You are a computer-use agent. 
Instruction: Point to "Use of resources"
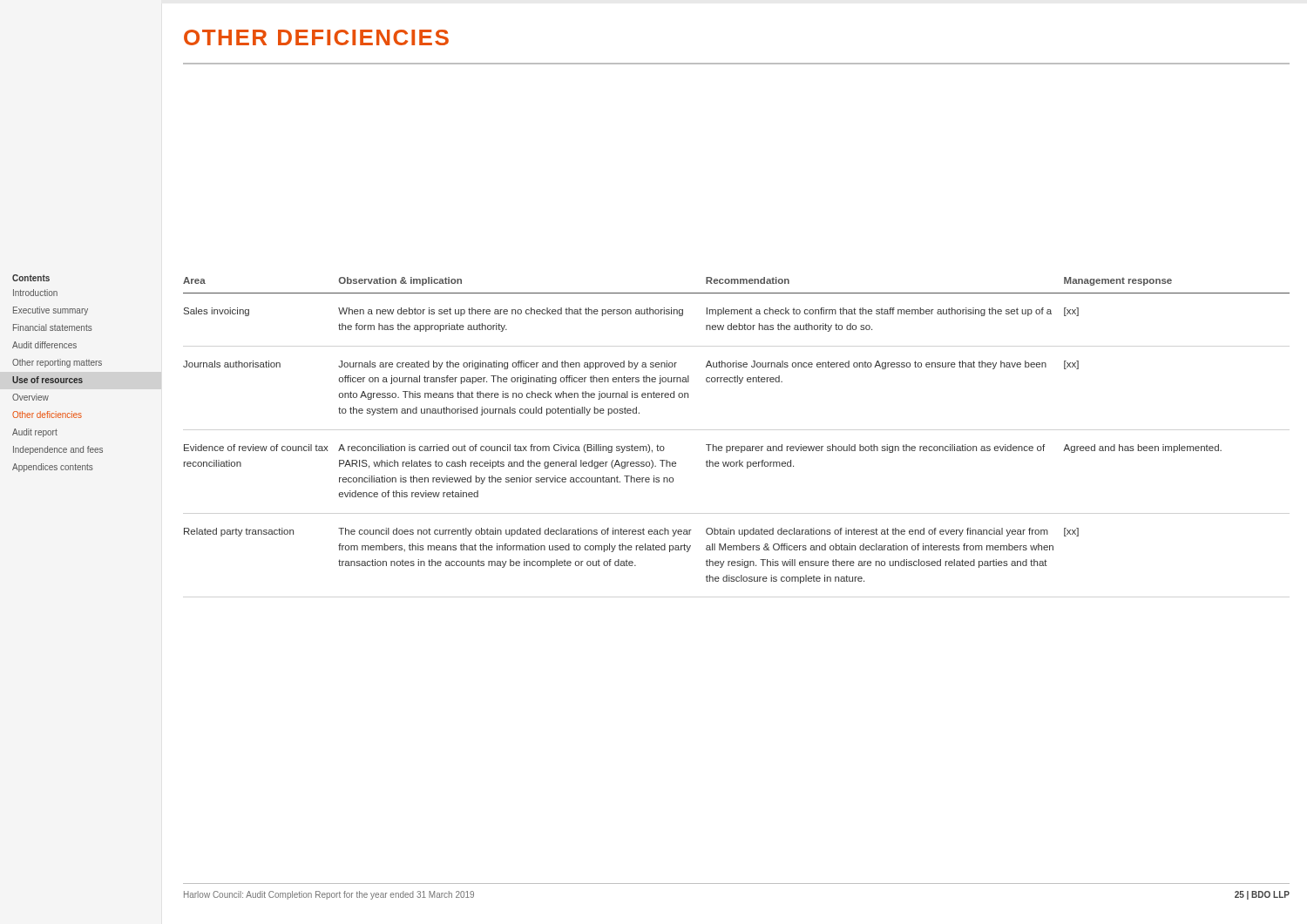(x=48, y=380)
